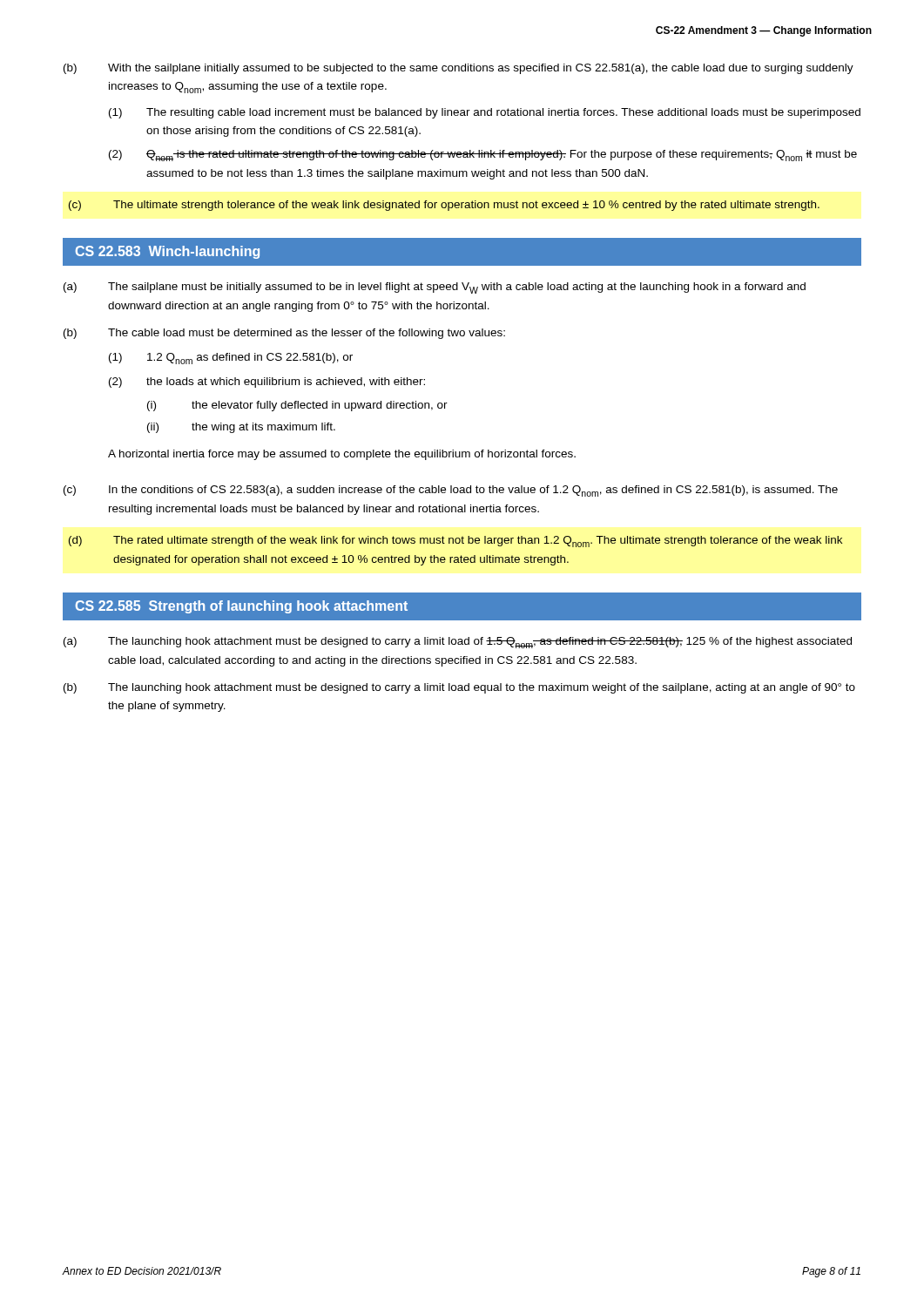Find the text block starting "(a) The launching hook attachment must be"
924x1307 pixels.
[x=462, y=651]
